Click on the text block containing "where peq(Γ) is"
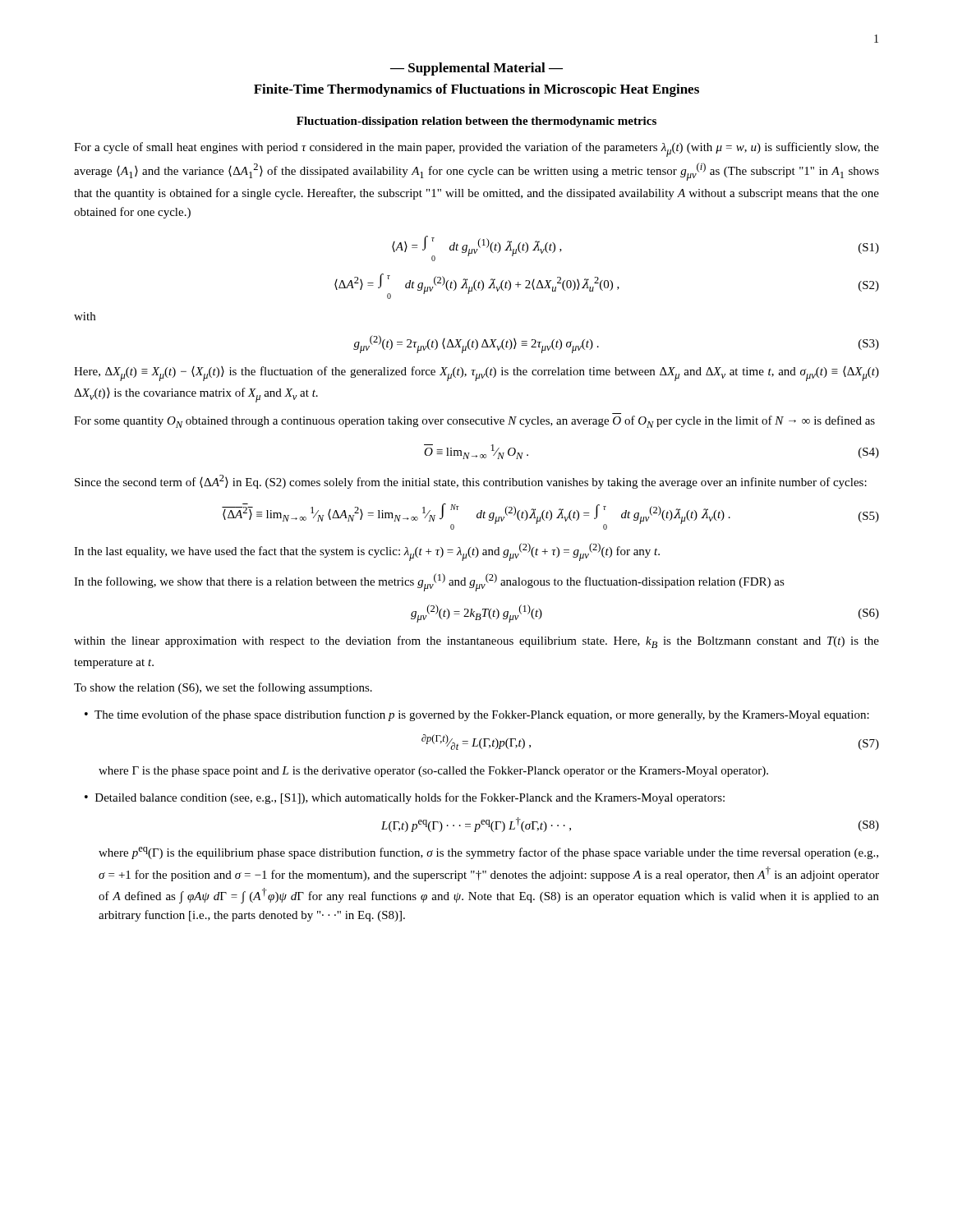953x1232 pixels. coord(489,882)
